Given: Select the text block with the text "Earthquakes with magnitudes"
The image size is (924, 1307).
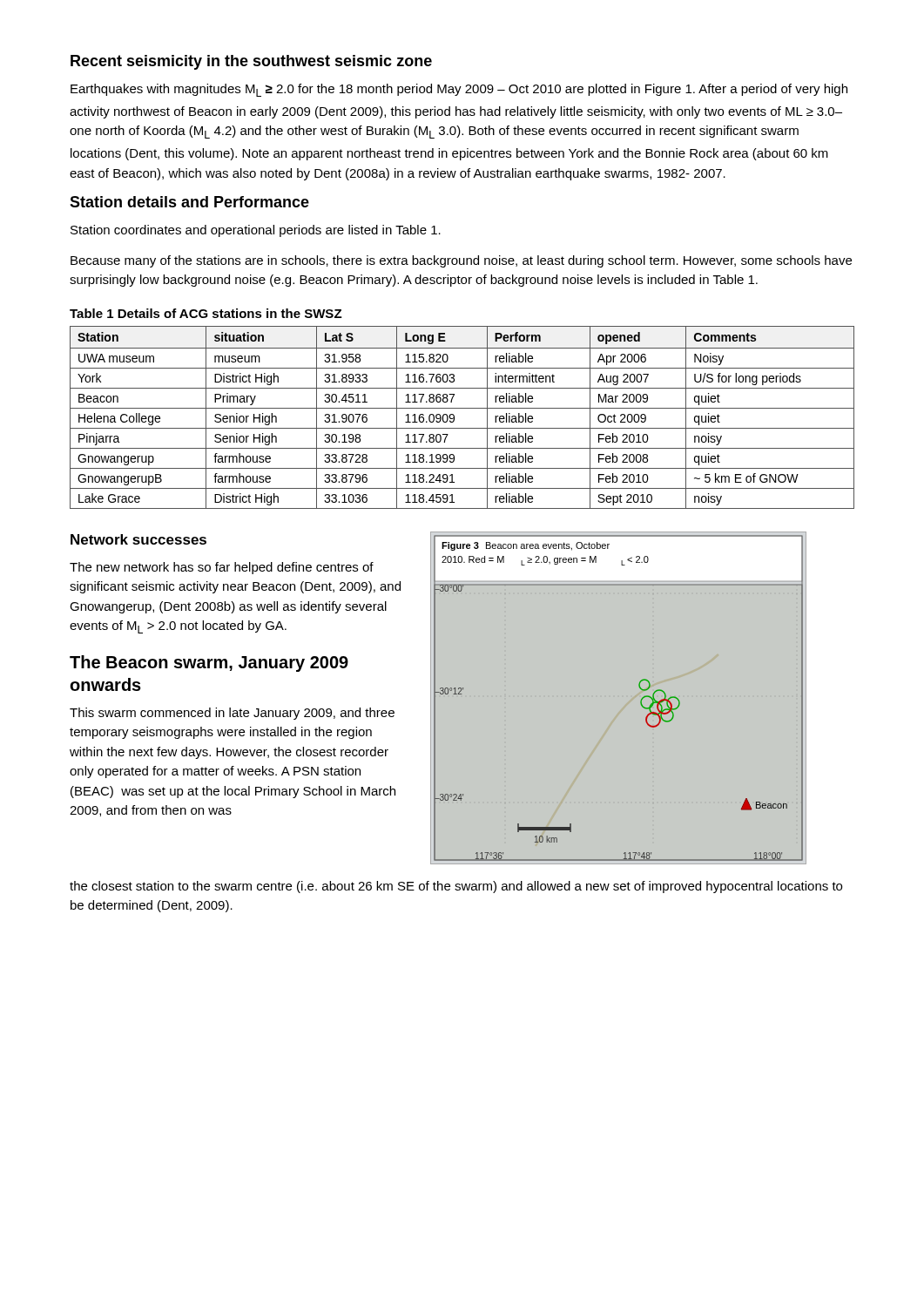Looking at the screenshot, I should [459, 131].
